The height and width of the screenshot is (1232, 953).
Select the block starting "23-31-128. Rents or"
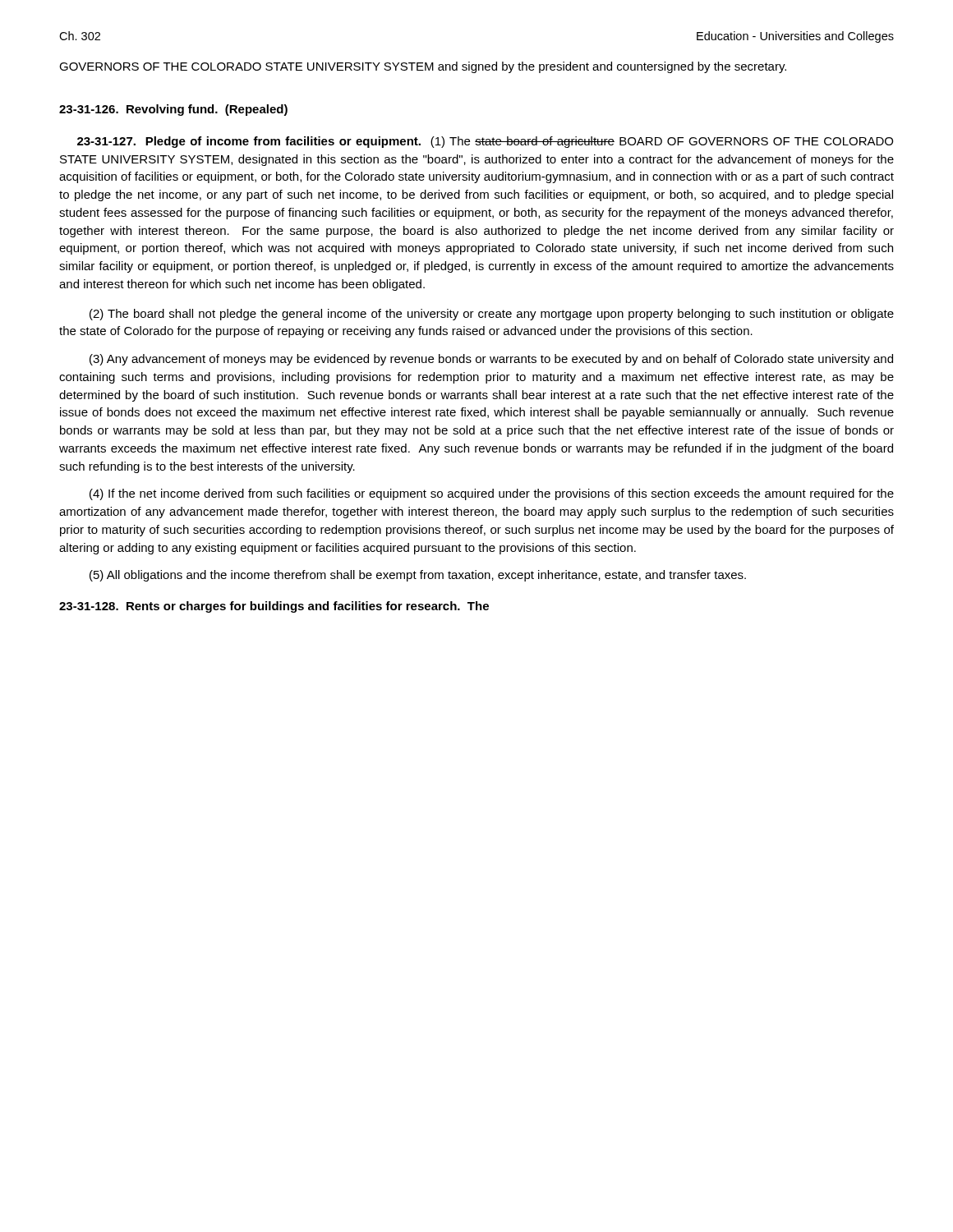(x=274, y=606)
